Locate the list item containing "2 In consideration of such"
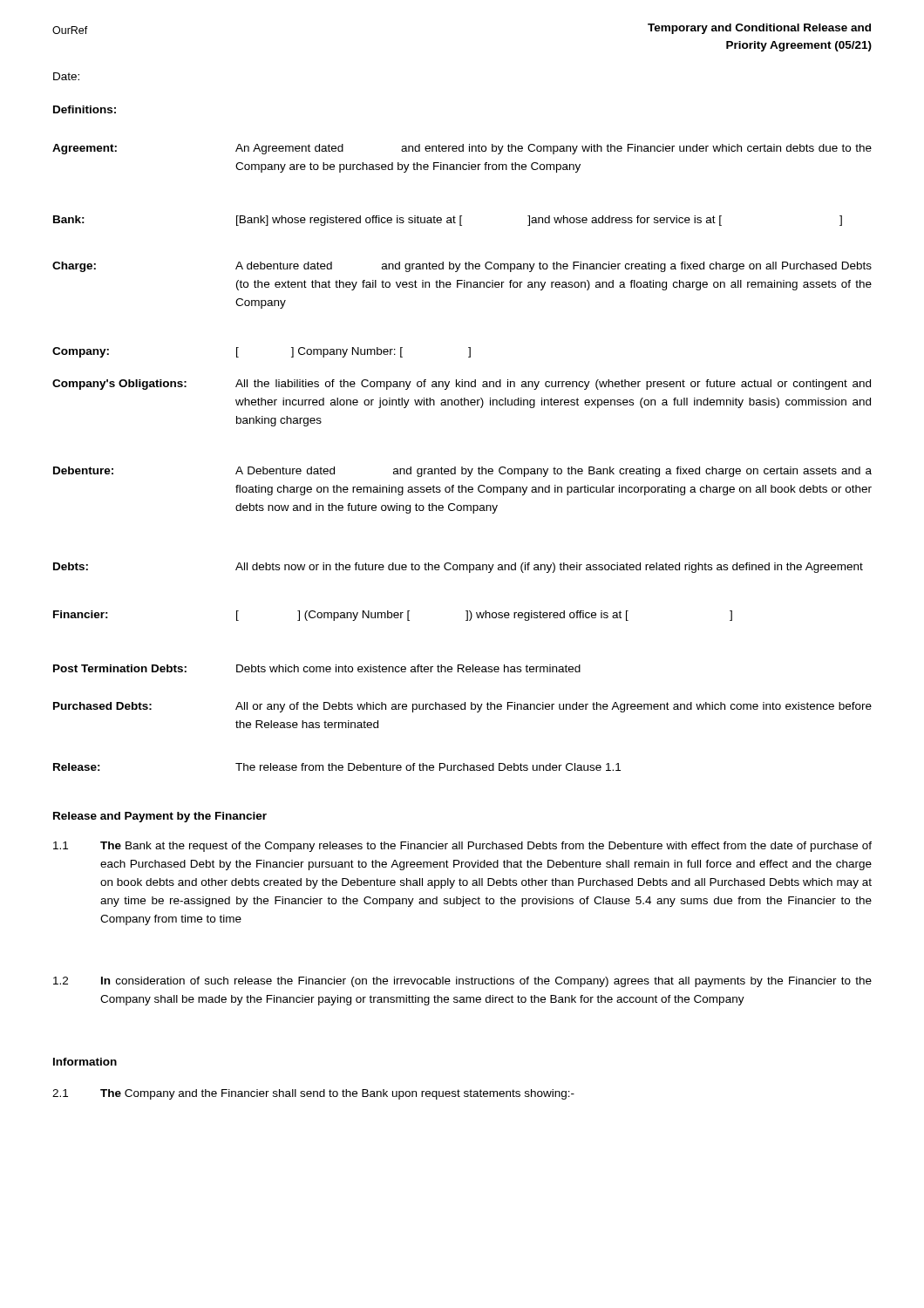This screenshot has height=1308, width=924. coord(462,990)
